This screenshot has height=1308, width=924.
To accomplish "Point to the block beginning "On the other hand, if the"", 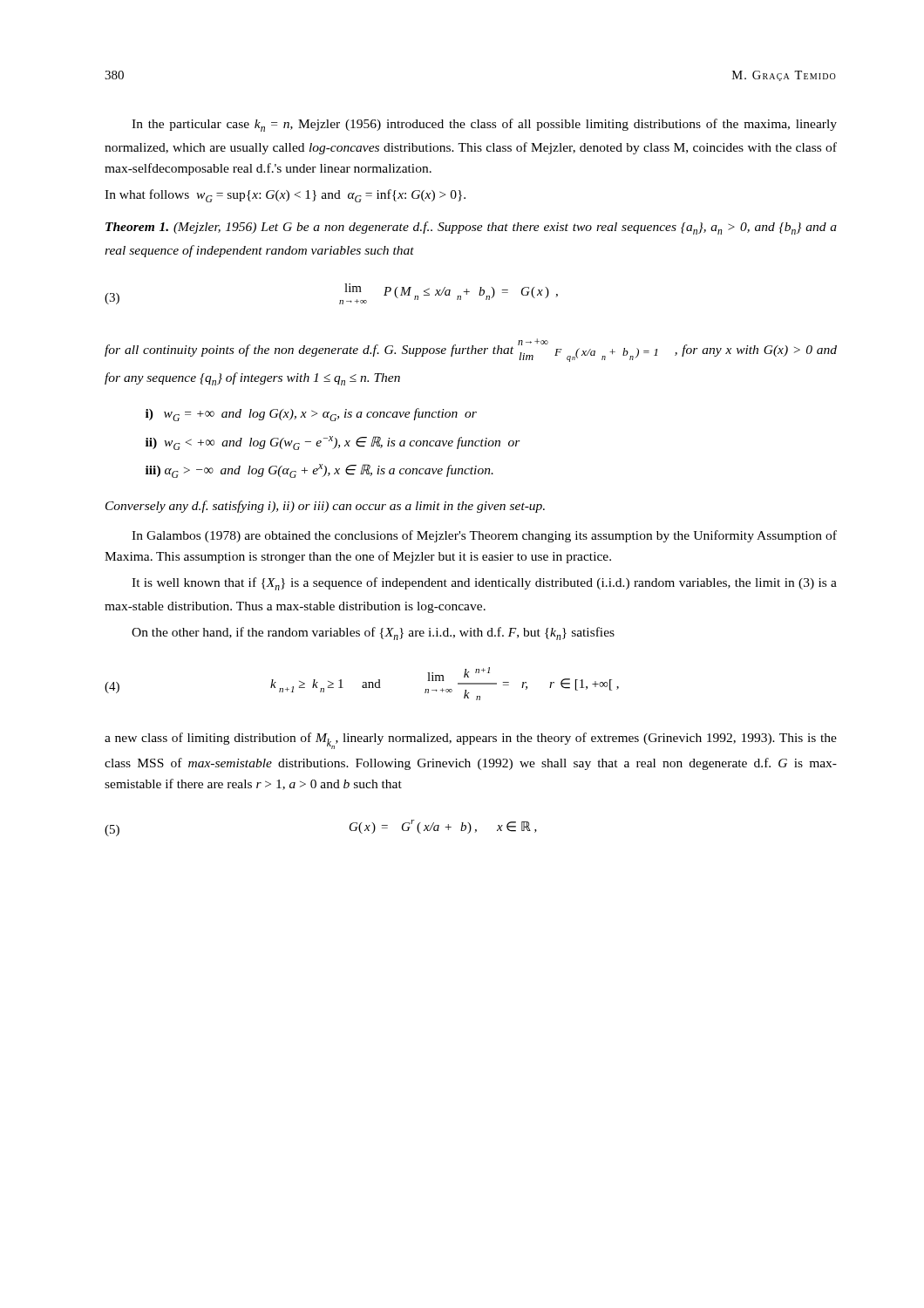I will coord(471,634).
